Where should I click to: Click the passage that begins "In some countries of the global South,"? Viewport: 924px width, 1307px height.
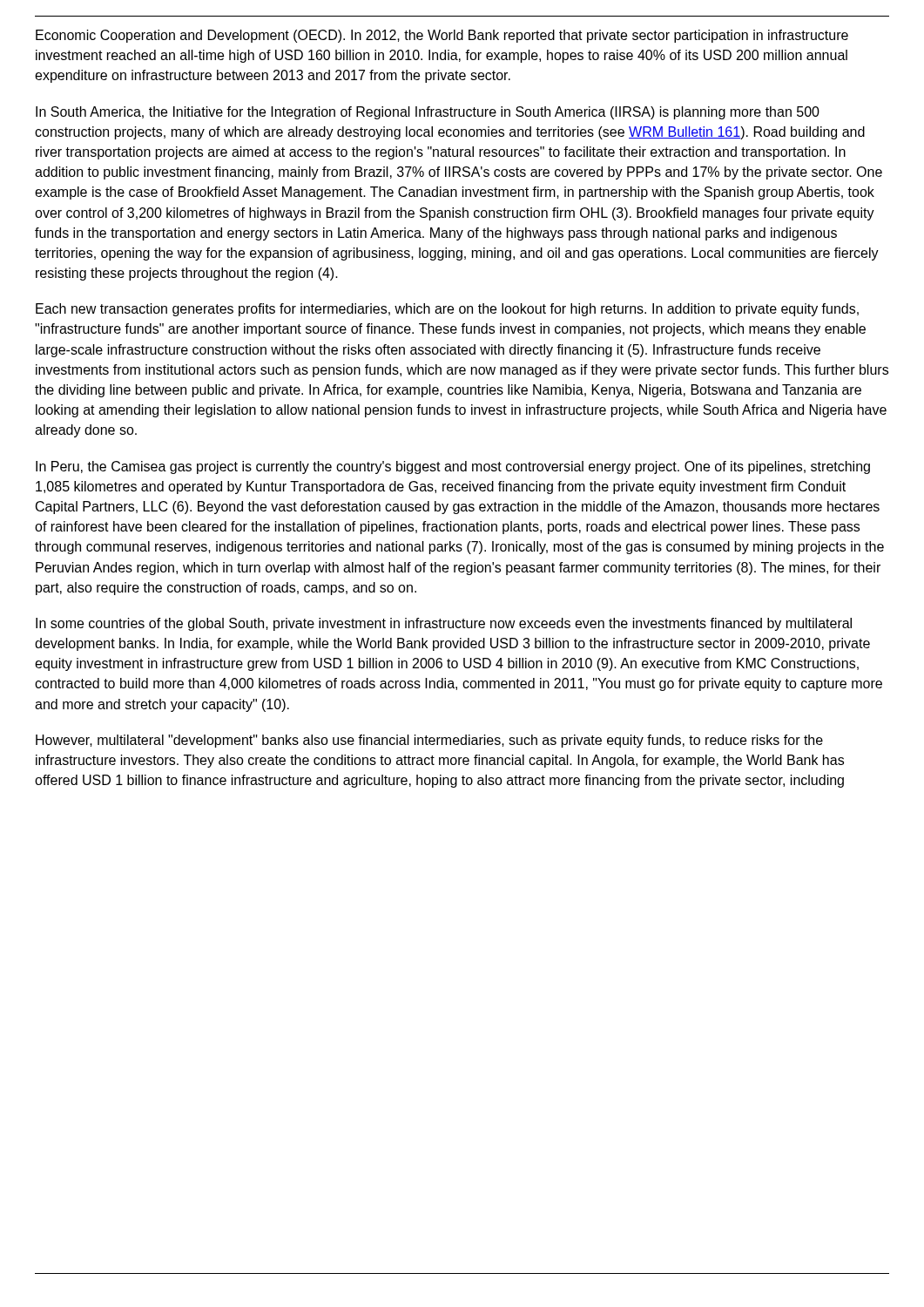tap(462, 664)
